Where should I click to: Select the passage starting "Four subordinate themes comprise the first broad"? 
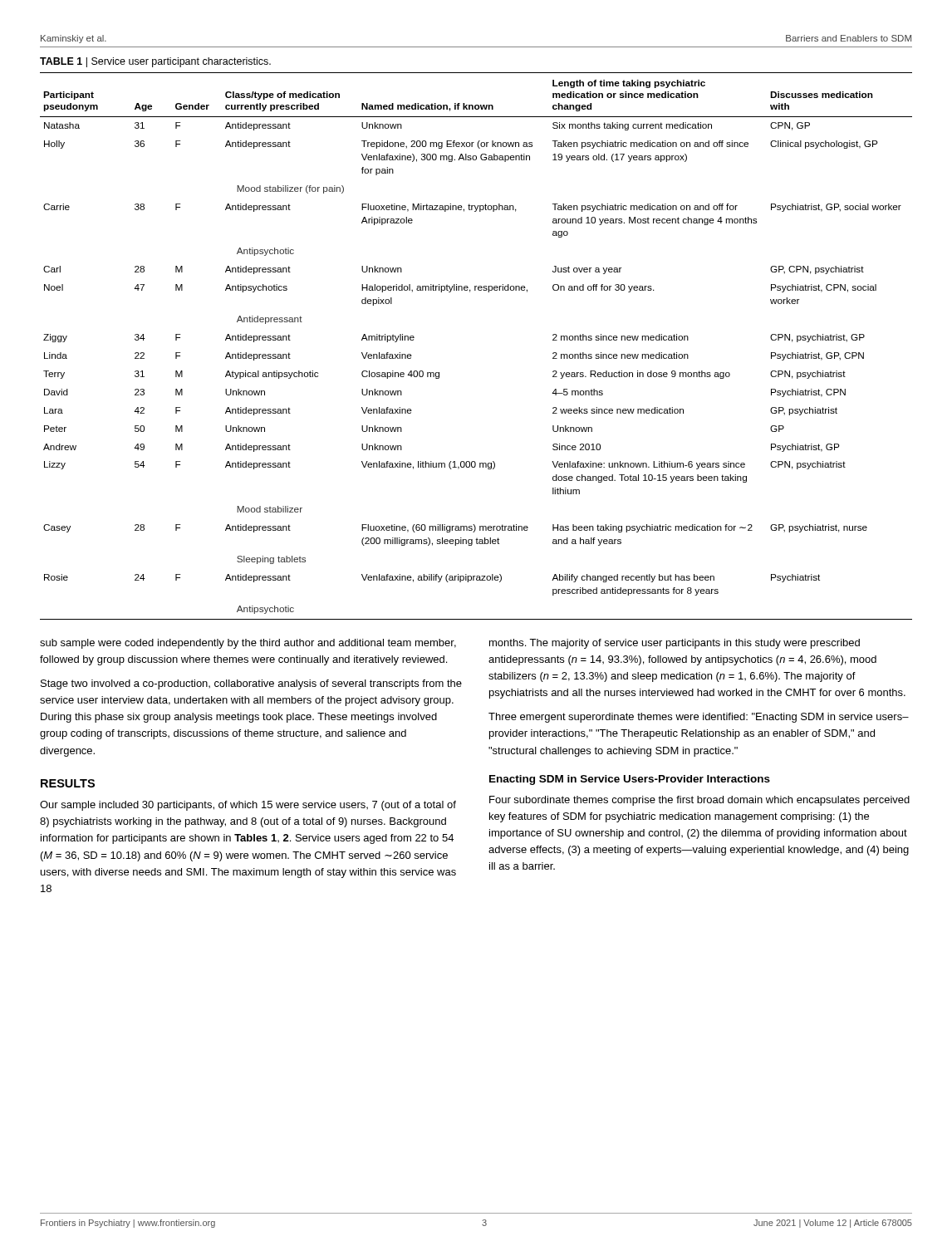[x=700, y=833]
